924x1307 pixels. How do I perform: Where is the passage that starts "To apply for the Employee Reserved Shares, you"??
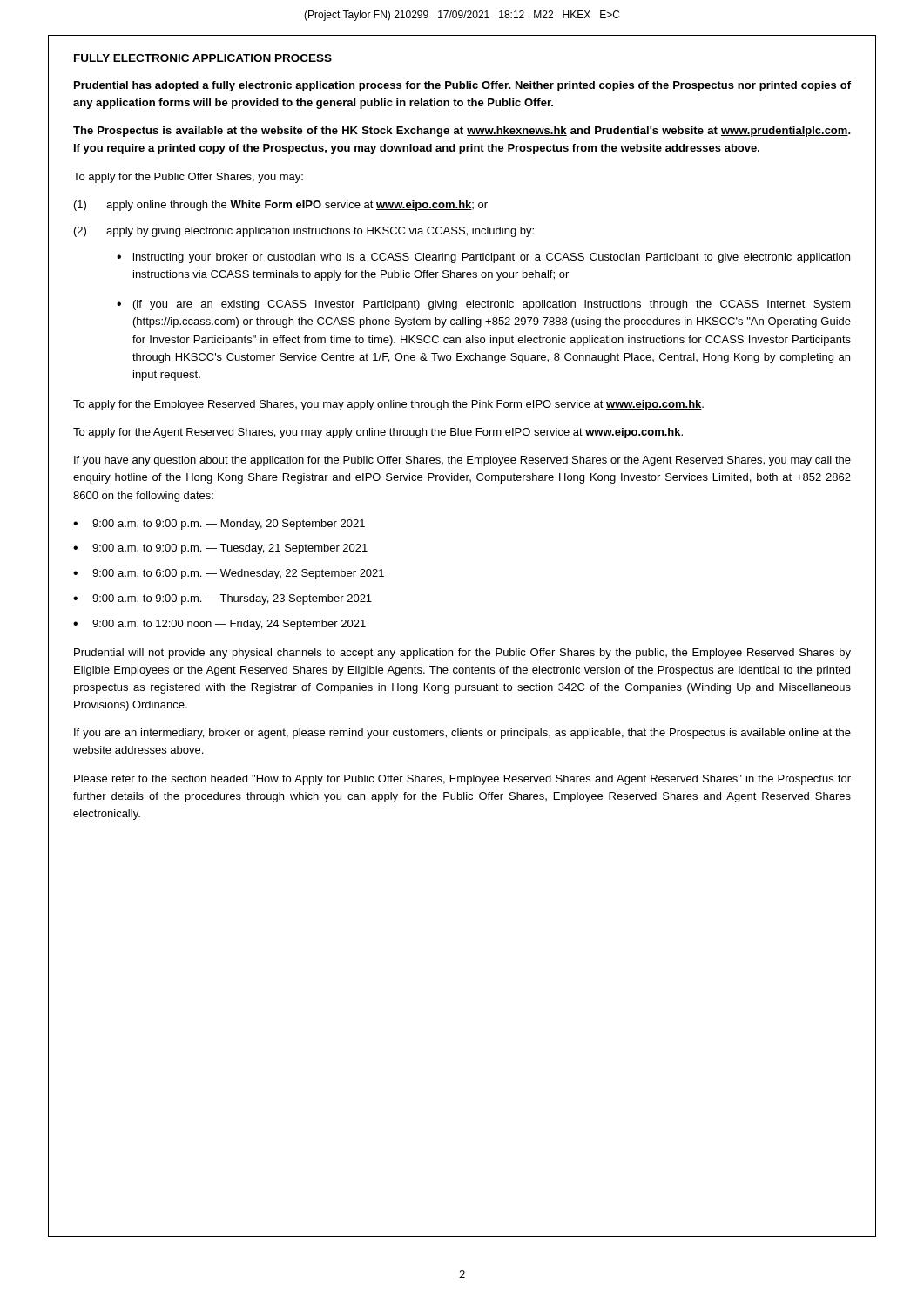click(x=389, y=404)
